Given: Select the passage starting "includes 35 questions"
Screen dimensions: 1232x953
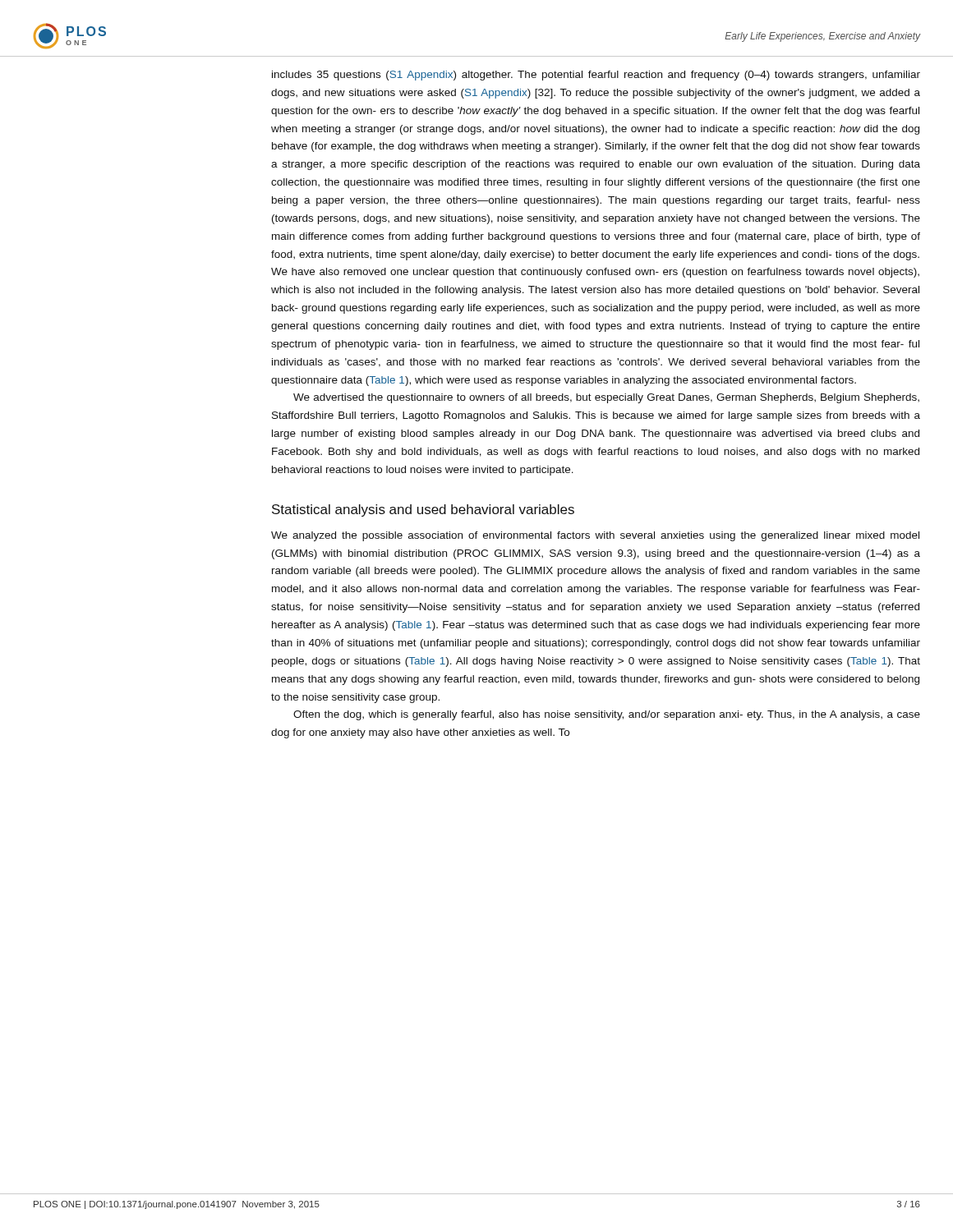Looking at the screenshot, I should [x=596, y=272].
